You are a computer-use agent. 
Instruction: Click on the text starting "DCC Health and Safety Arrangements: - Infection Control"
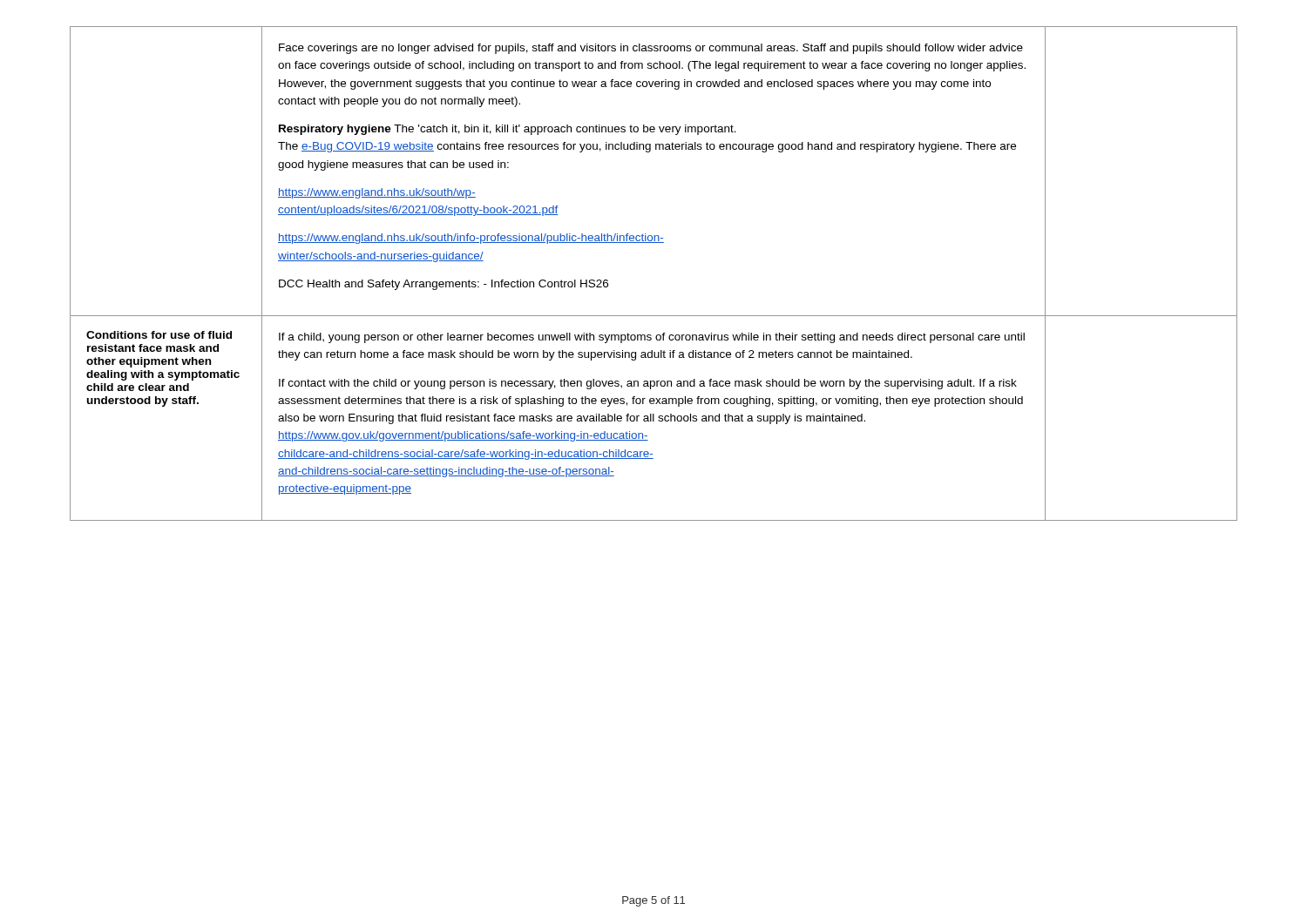444,285
